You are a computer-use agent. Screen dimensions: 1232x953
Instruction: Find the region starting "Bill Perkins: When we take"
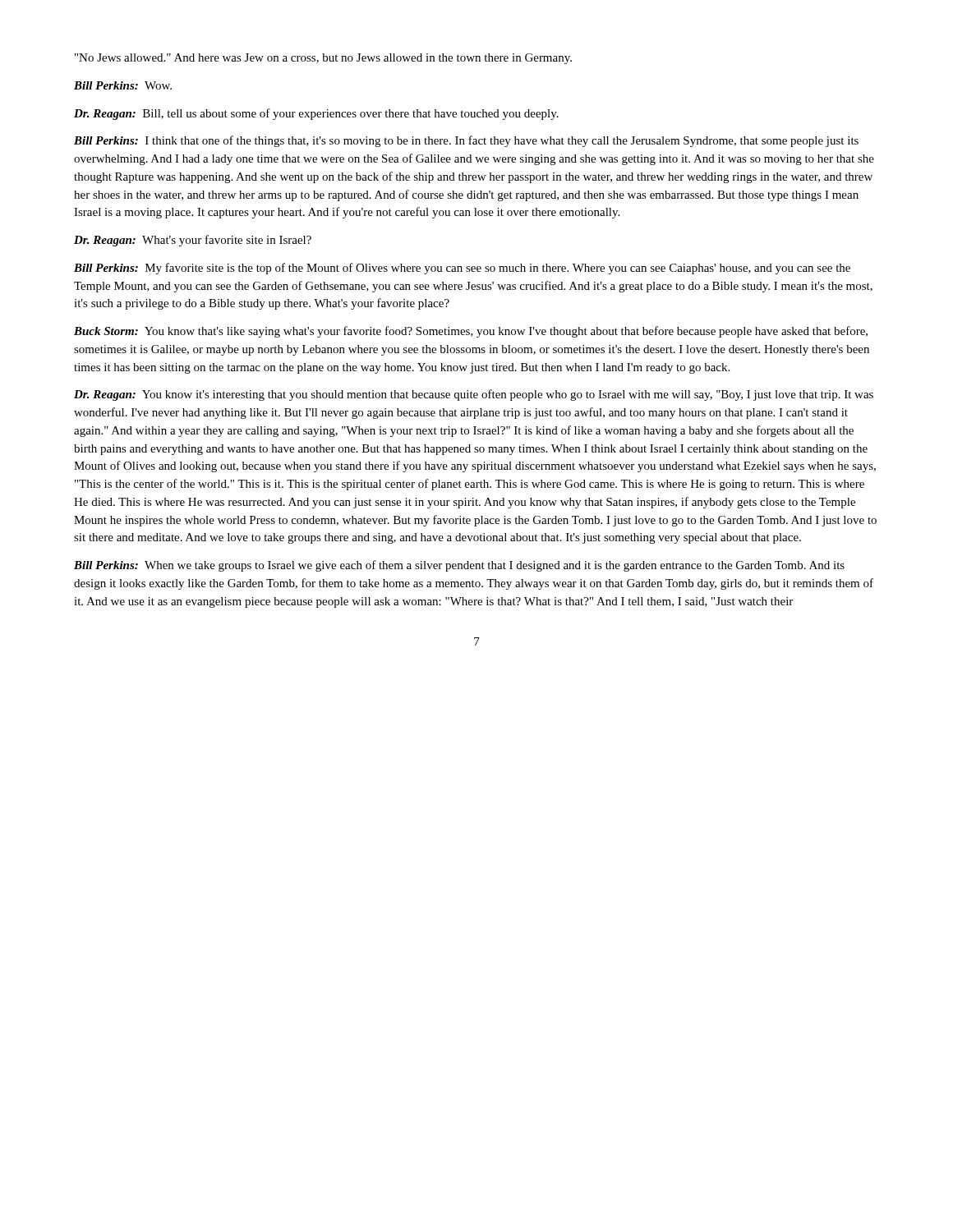tap(476, 584)
